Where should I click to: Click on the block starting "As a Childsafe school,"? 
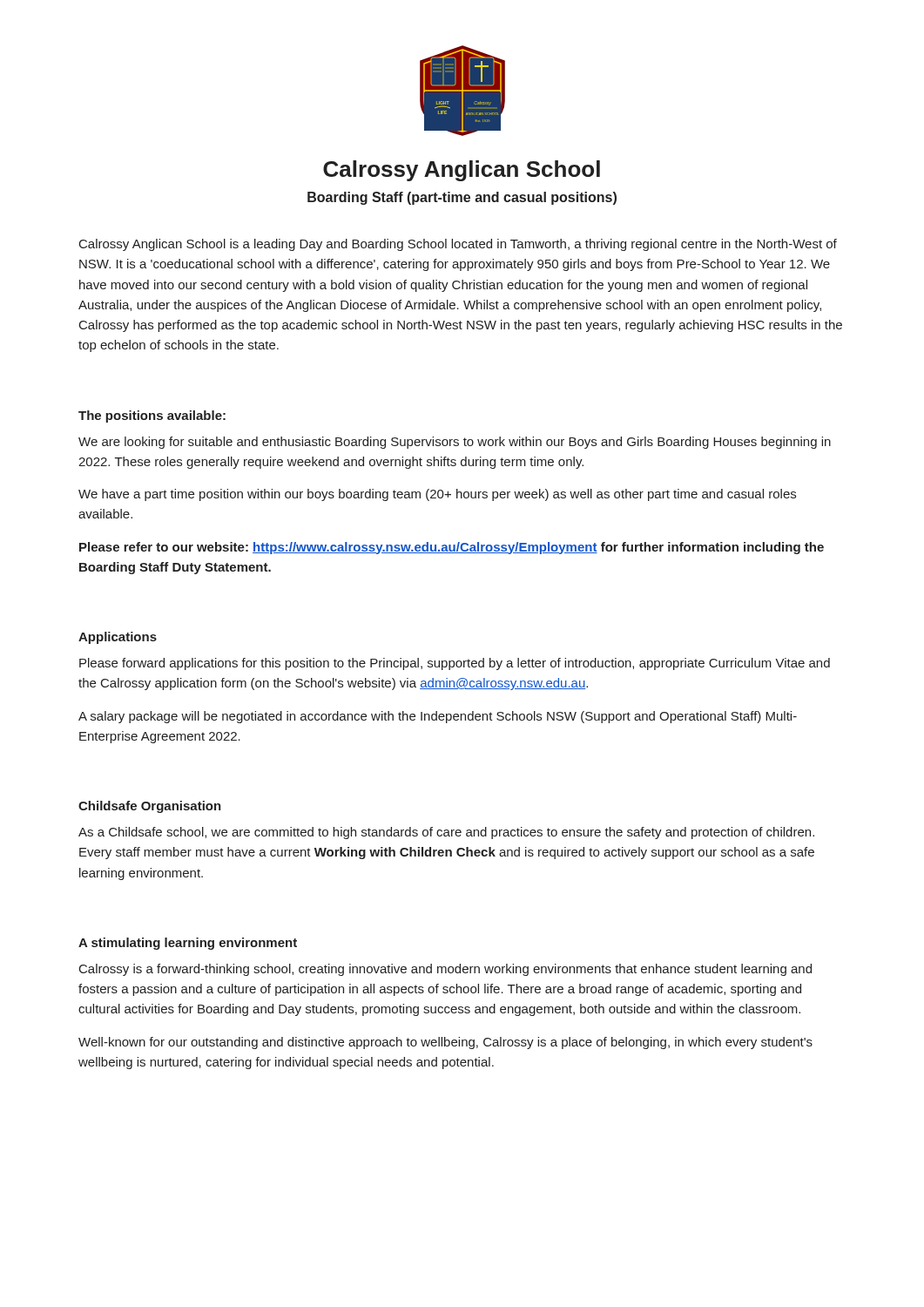447,852
